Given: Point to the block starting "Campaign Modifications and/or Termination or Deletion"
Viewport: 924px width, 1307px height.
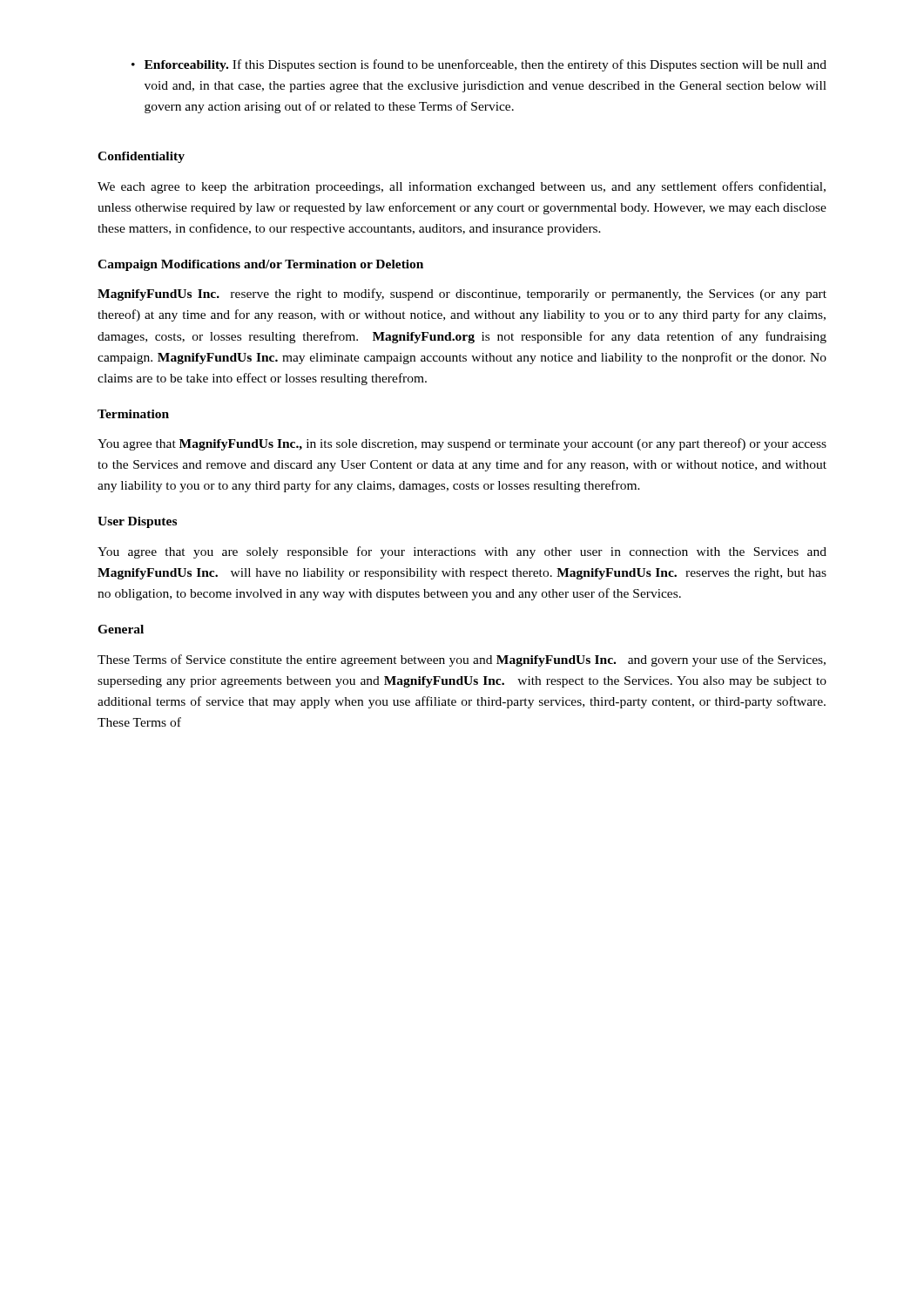Looking at the screenshot, I should pos(261,263).
